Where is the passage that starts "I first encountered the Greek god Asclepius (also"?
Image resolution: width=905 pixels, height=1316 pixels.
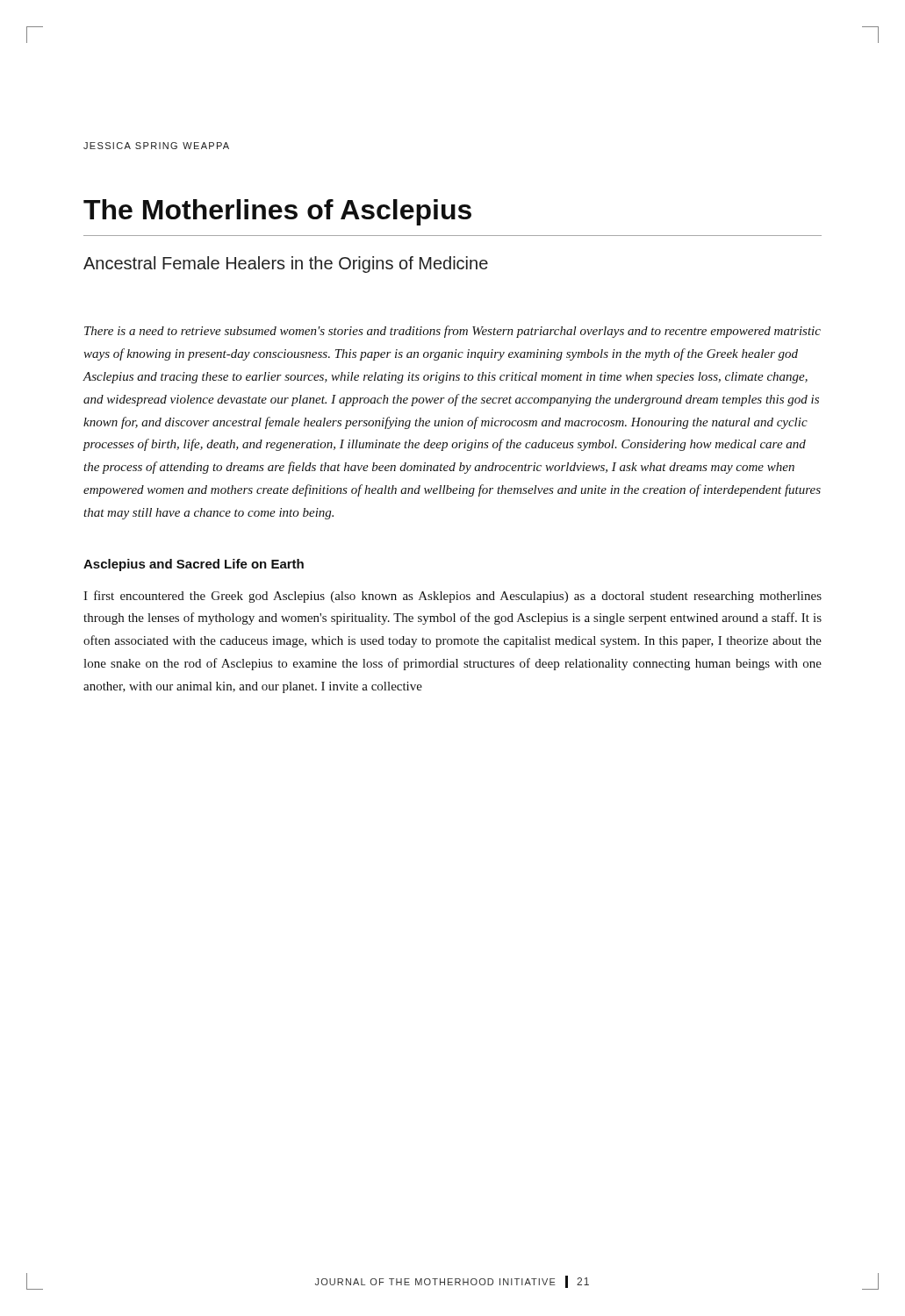(x=452, y=641)
